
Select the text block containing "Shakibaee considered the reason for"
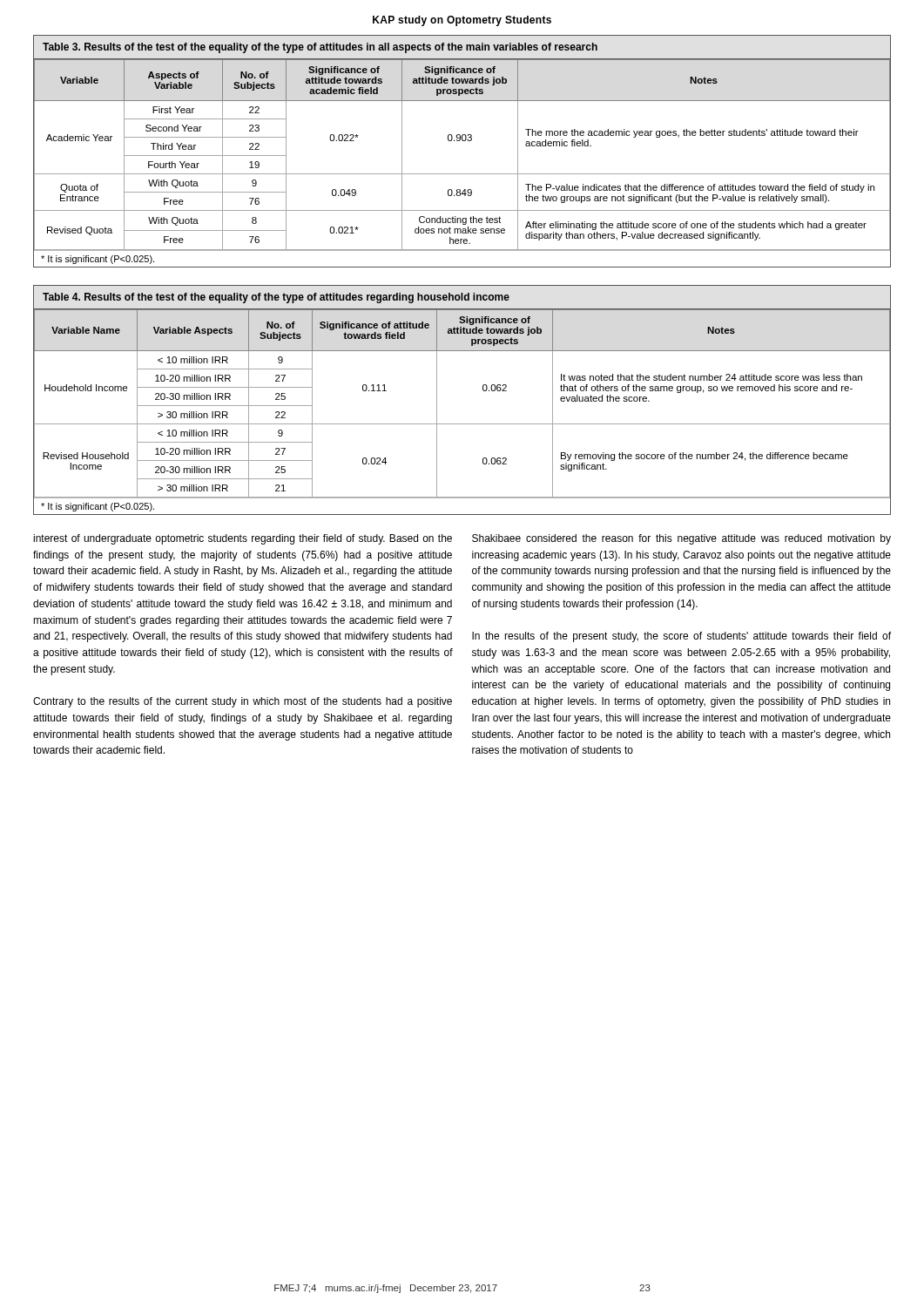pos(681,644)
